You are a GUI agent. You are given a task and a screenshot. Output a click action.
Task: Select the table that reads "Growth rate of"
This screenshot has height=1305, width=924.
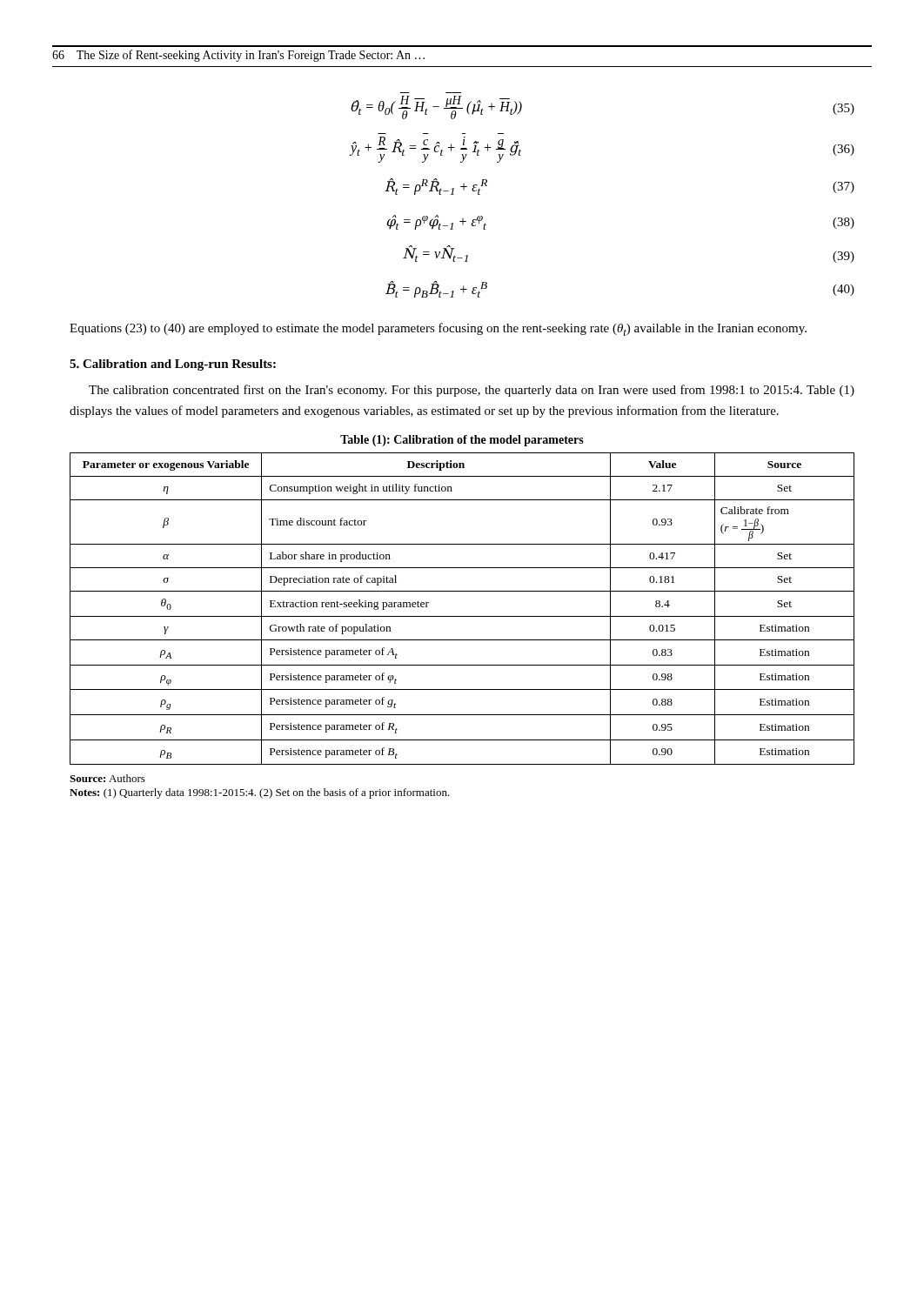coord(462,609)
